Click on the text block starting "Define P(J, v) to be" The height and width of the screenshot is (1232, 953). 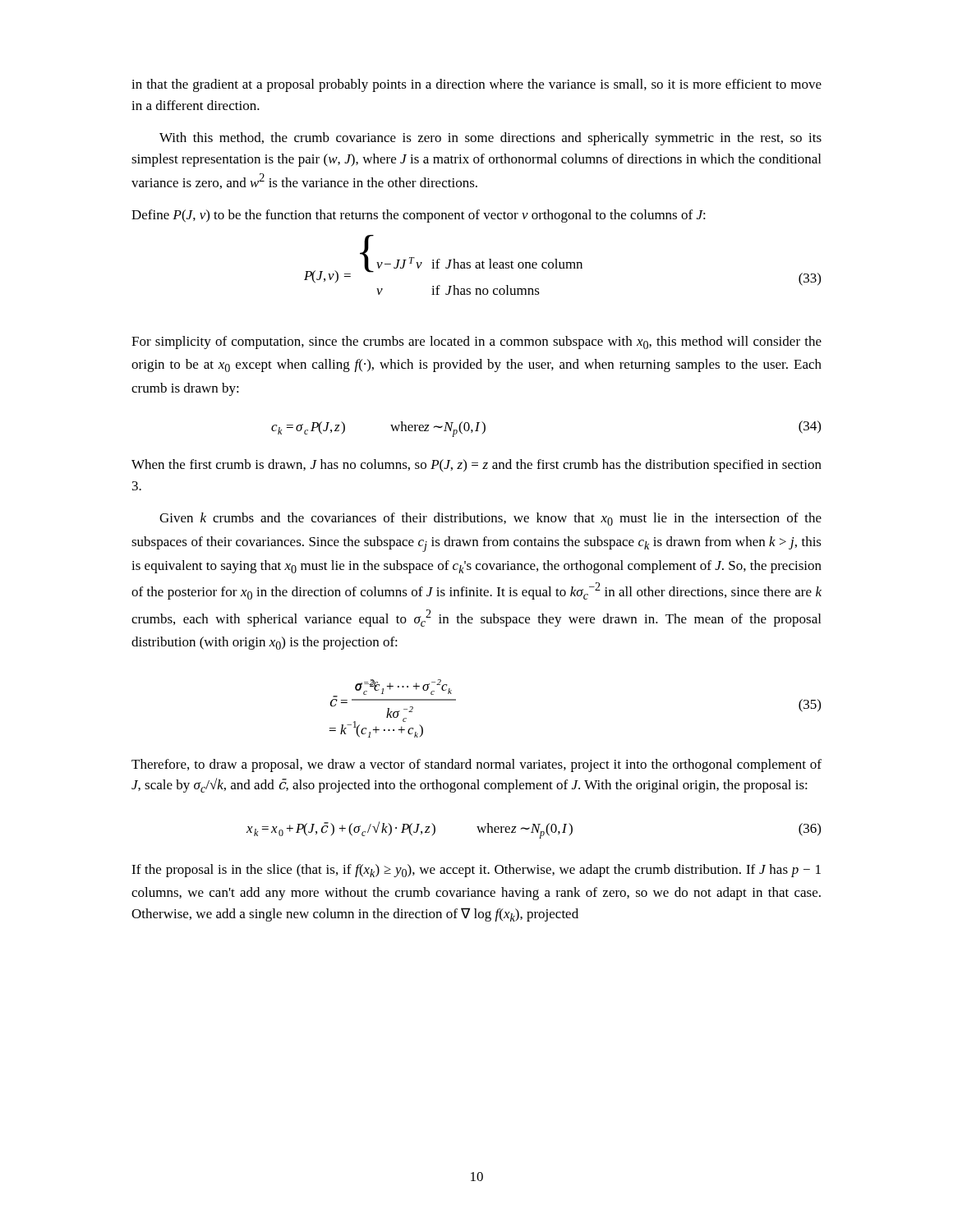[x=419, y=215]
